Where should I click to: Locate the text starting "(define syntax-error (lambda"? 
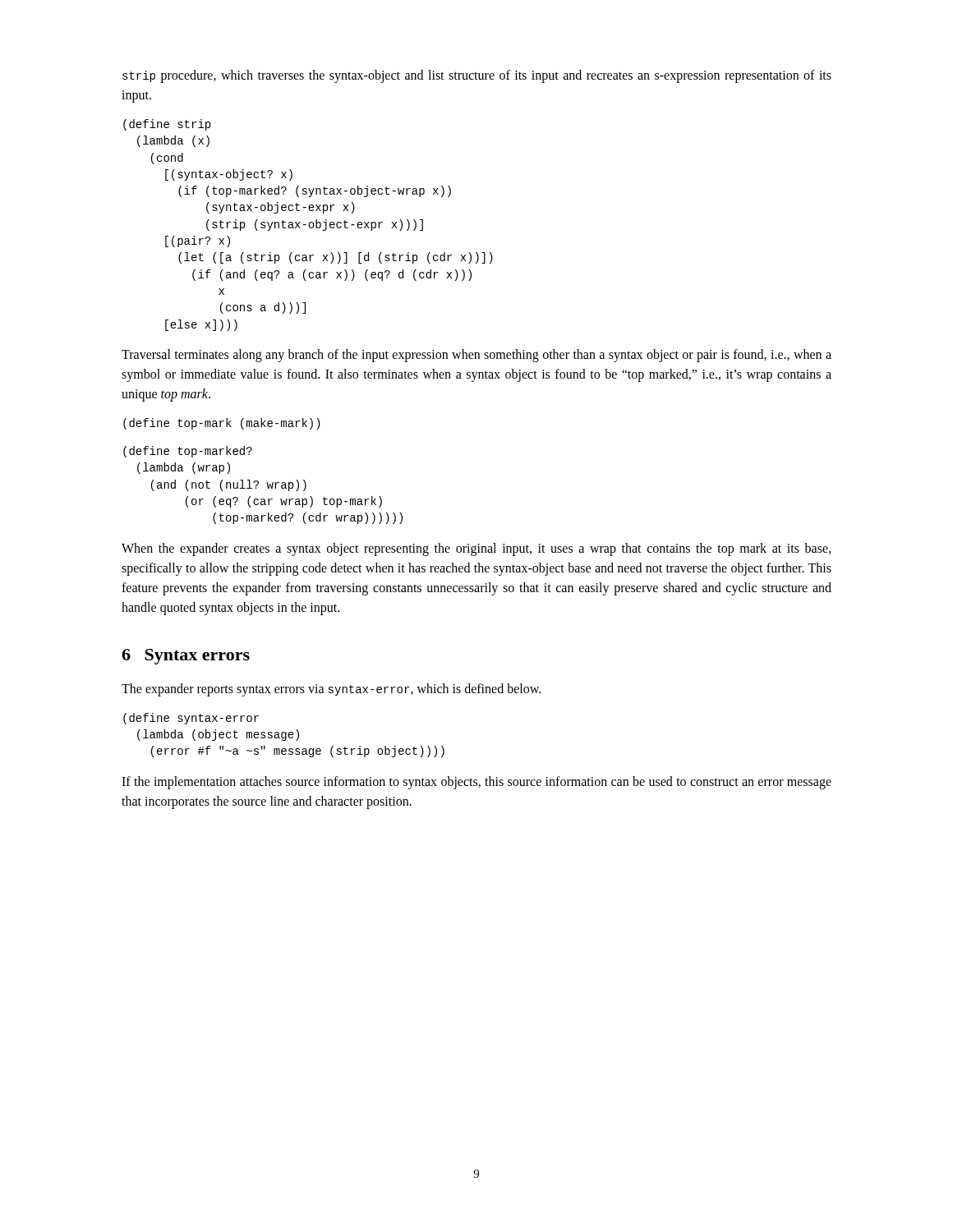(x=191, y=719)
